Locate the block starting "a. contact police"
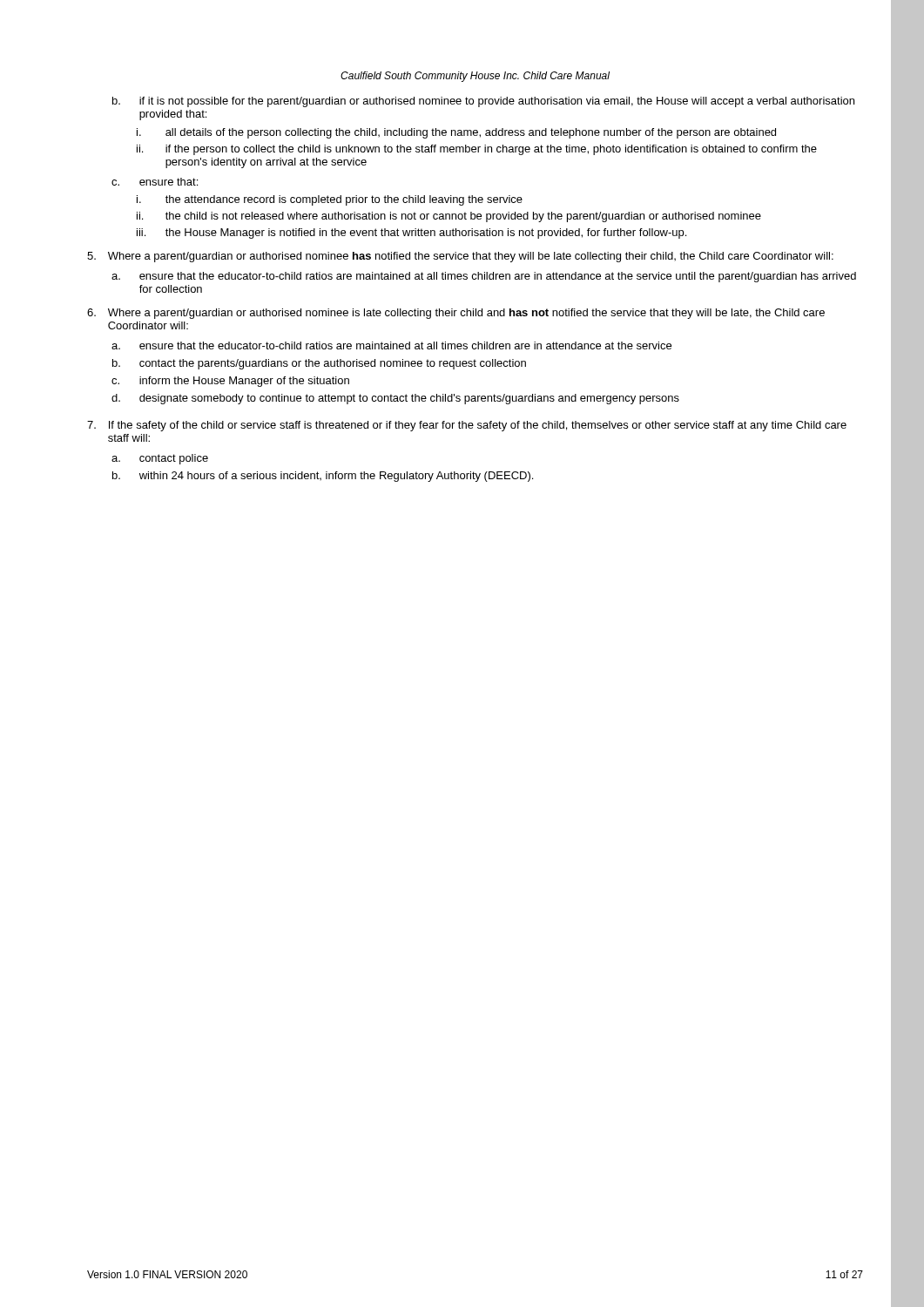 [160, 459]
